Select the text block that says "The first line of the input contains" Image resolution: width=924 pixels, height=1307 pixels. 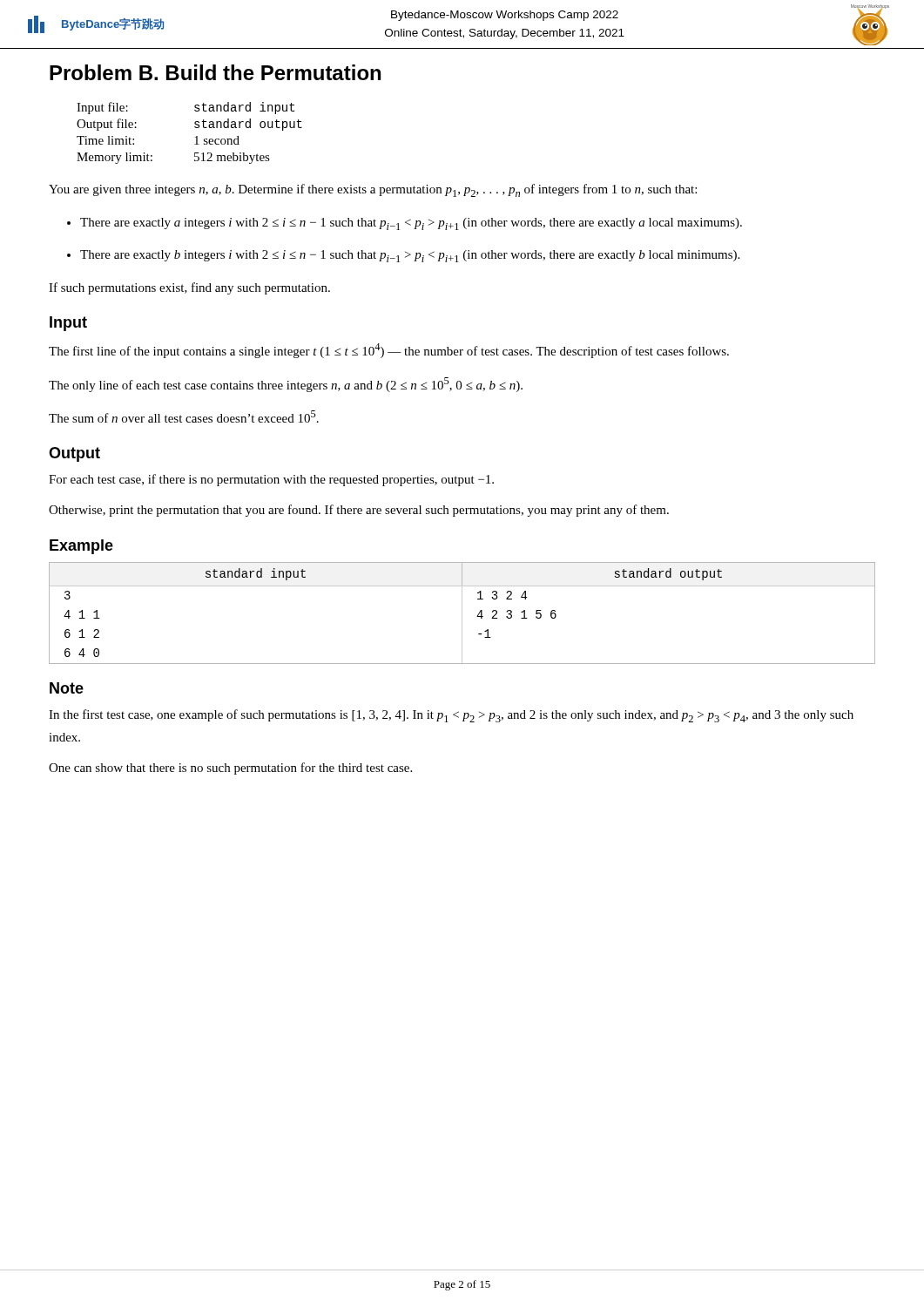462,351
